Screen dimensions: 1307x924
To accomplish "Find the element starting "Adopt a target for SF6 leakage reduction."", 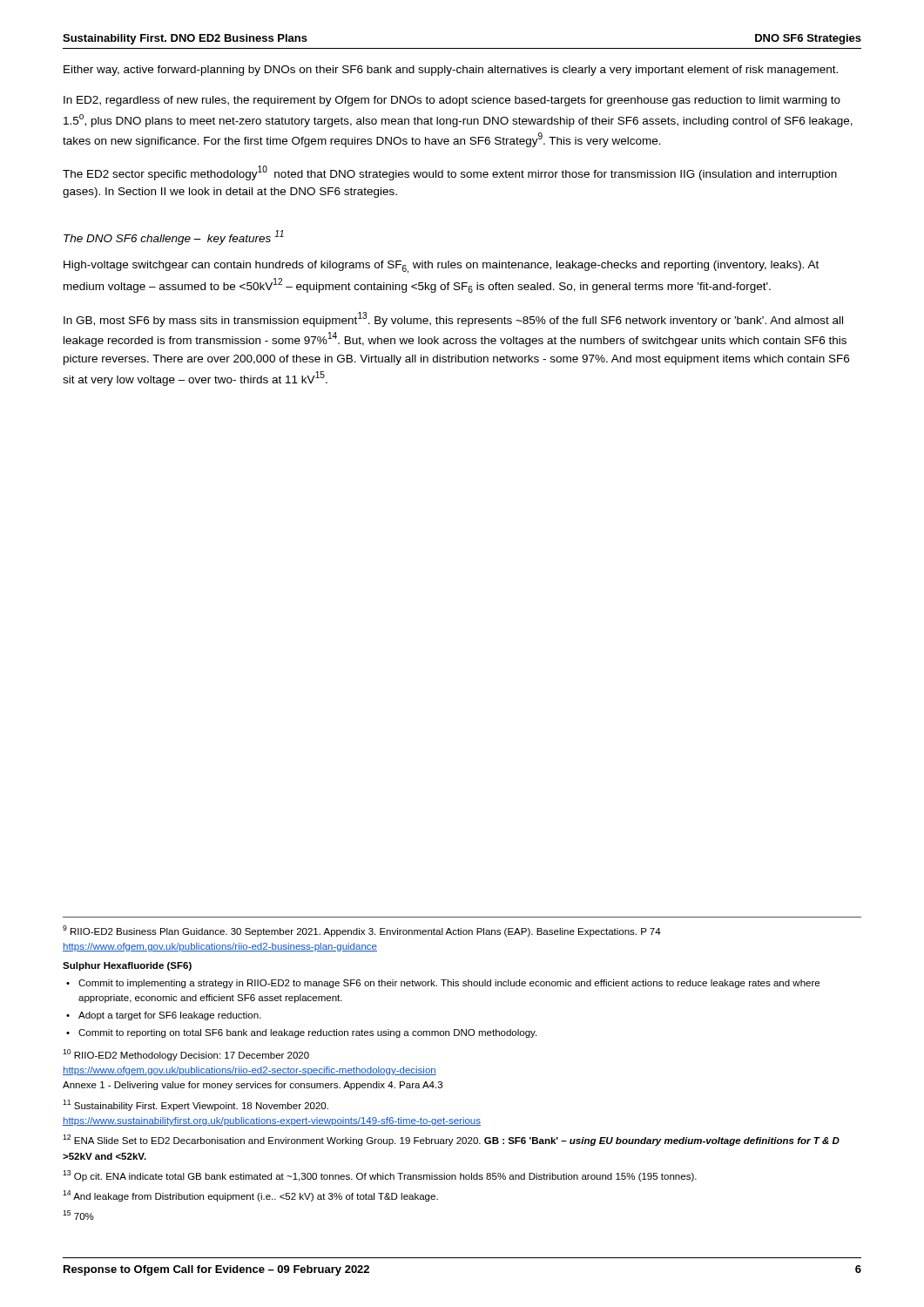I will click(x=170, y=1015).
